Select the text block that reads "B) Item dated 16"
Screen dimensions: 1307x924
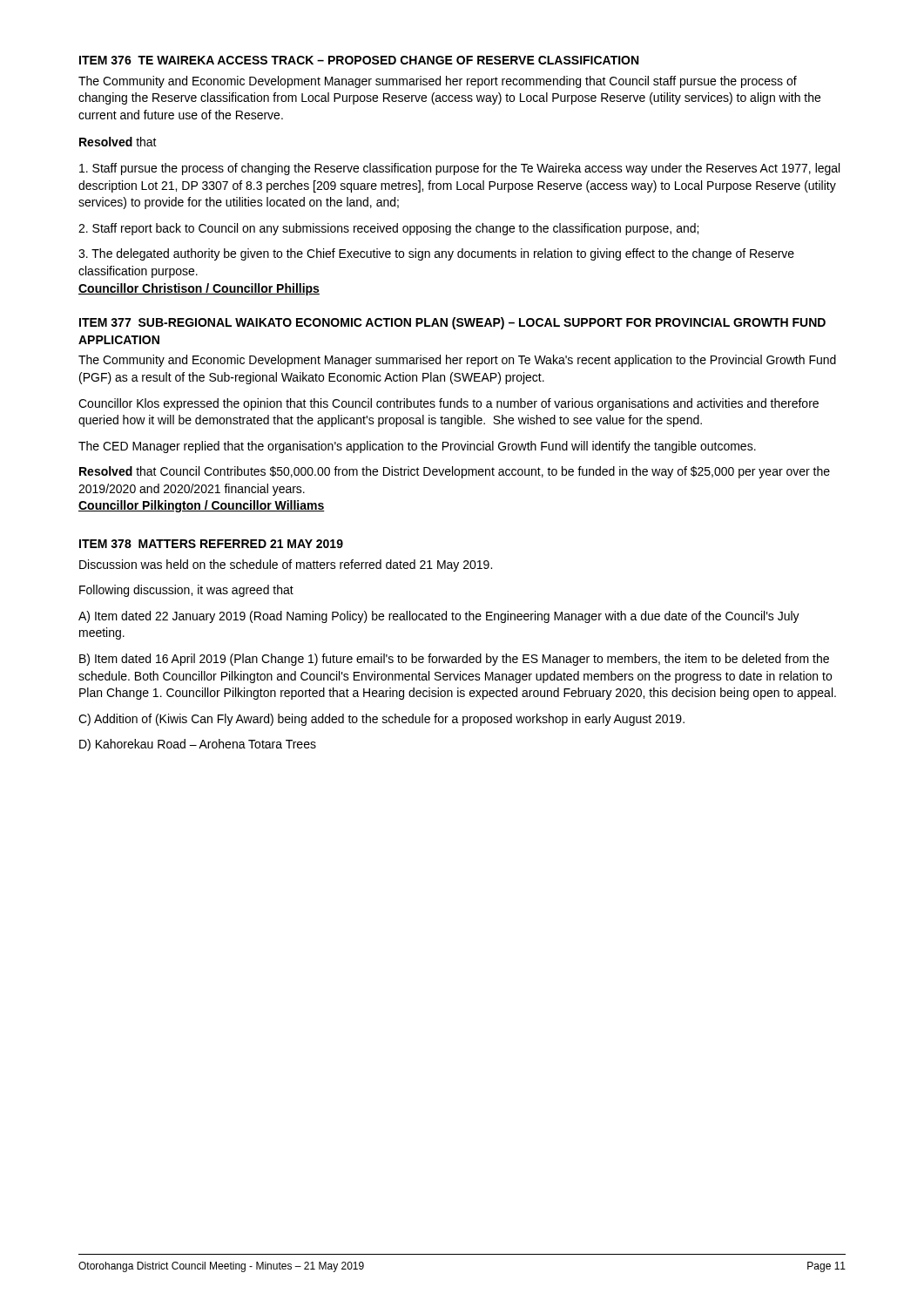coord(458,676)
